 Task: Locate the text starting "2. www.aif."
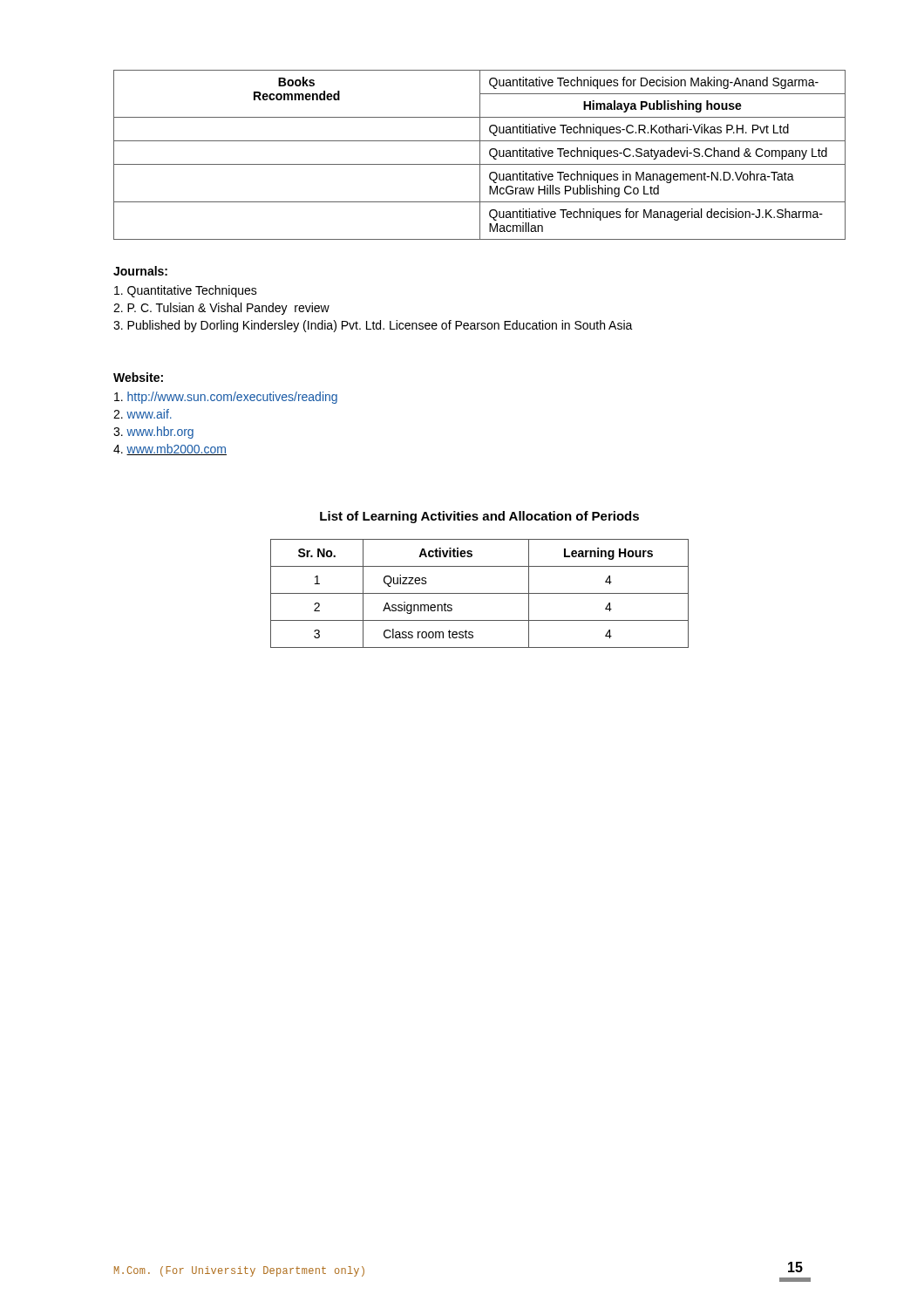pos(143,414)
